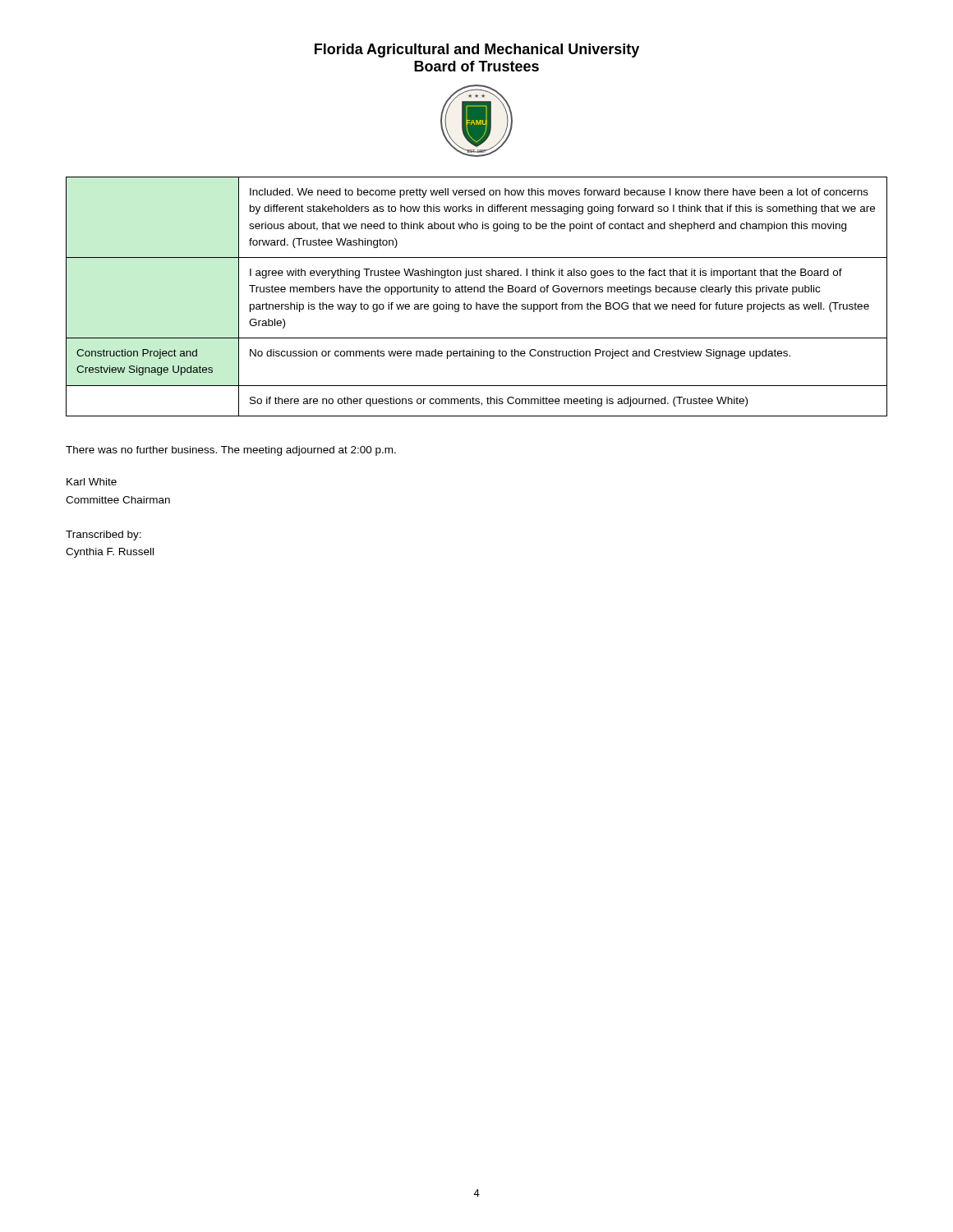Select the logo
The image size is (953, 1232).
coord(476,122)
